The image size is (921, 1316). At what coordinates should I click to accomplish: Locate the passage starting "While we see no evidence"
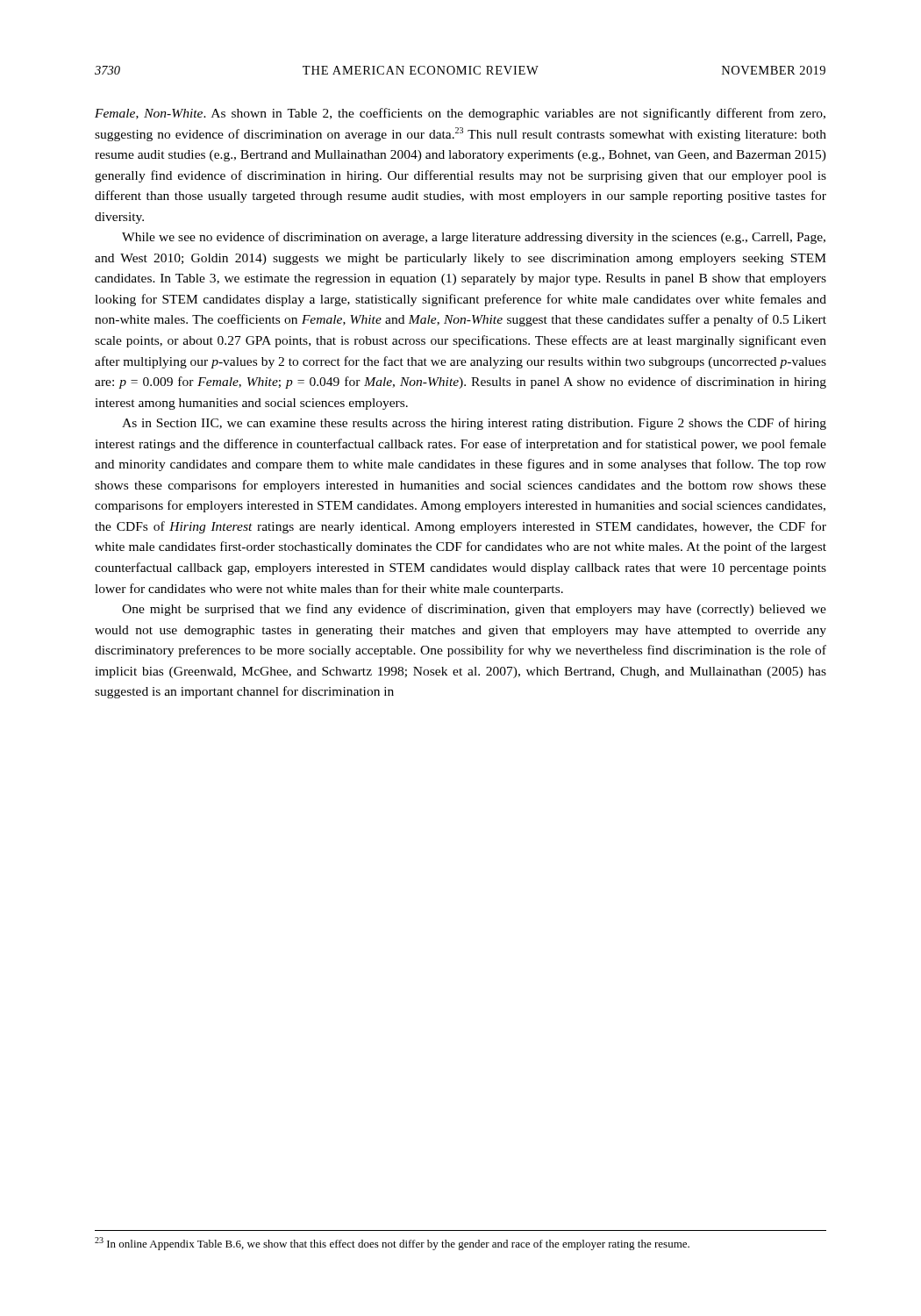[x=460, y=320]
